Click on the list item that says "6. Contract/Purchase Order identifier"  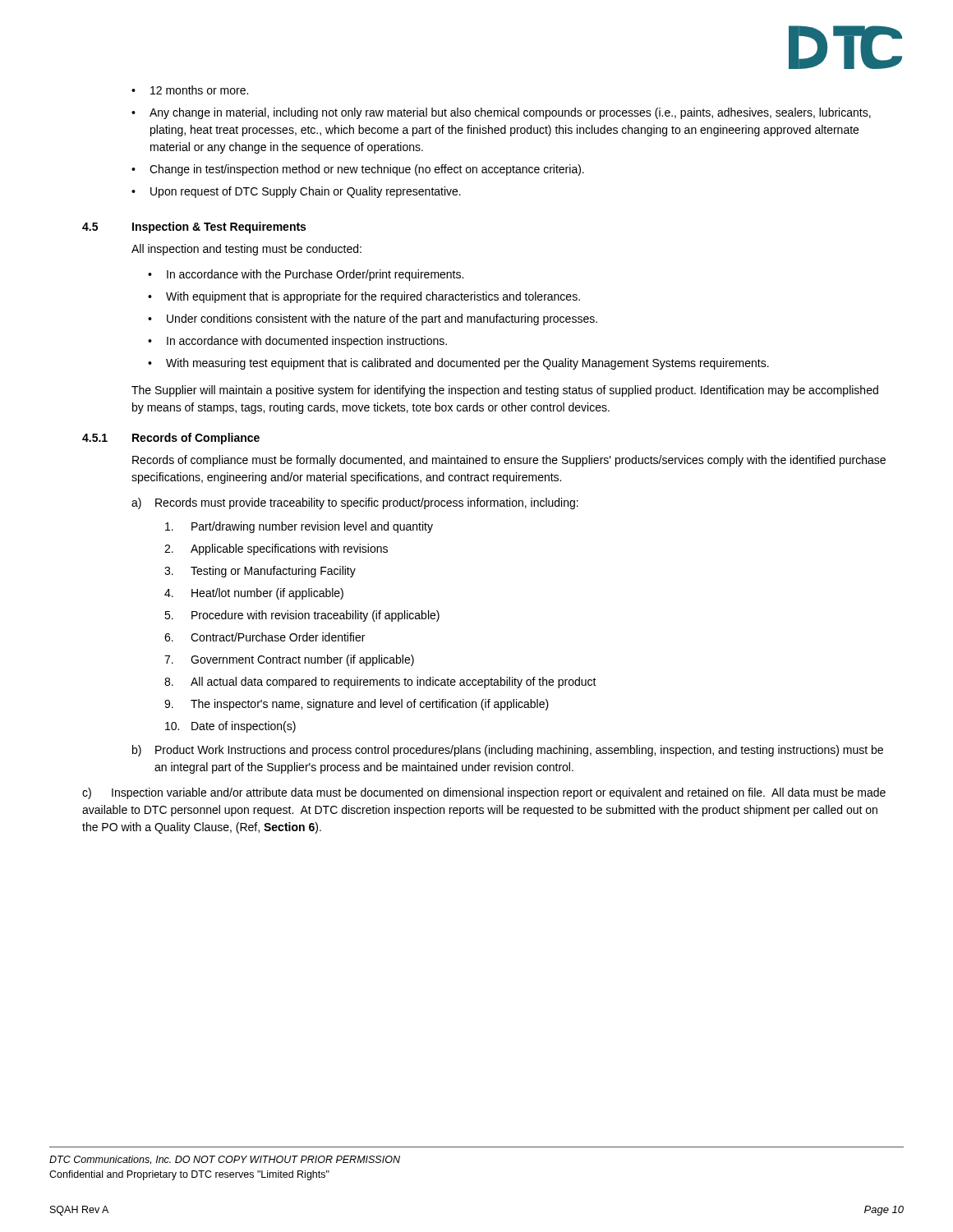tap(265, 637)
